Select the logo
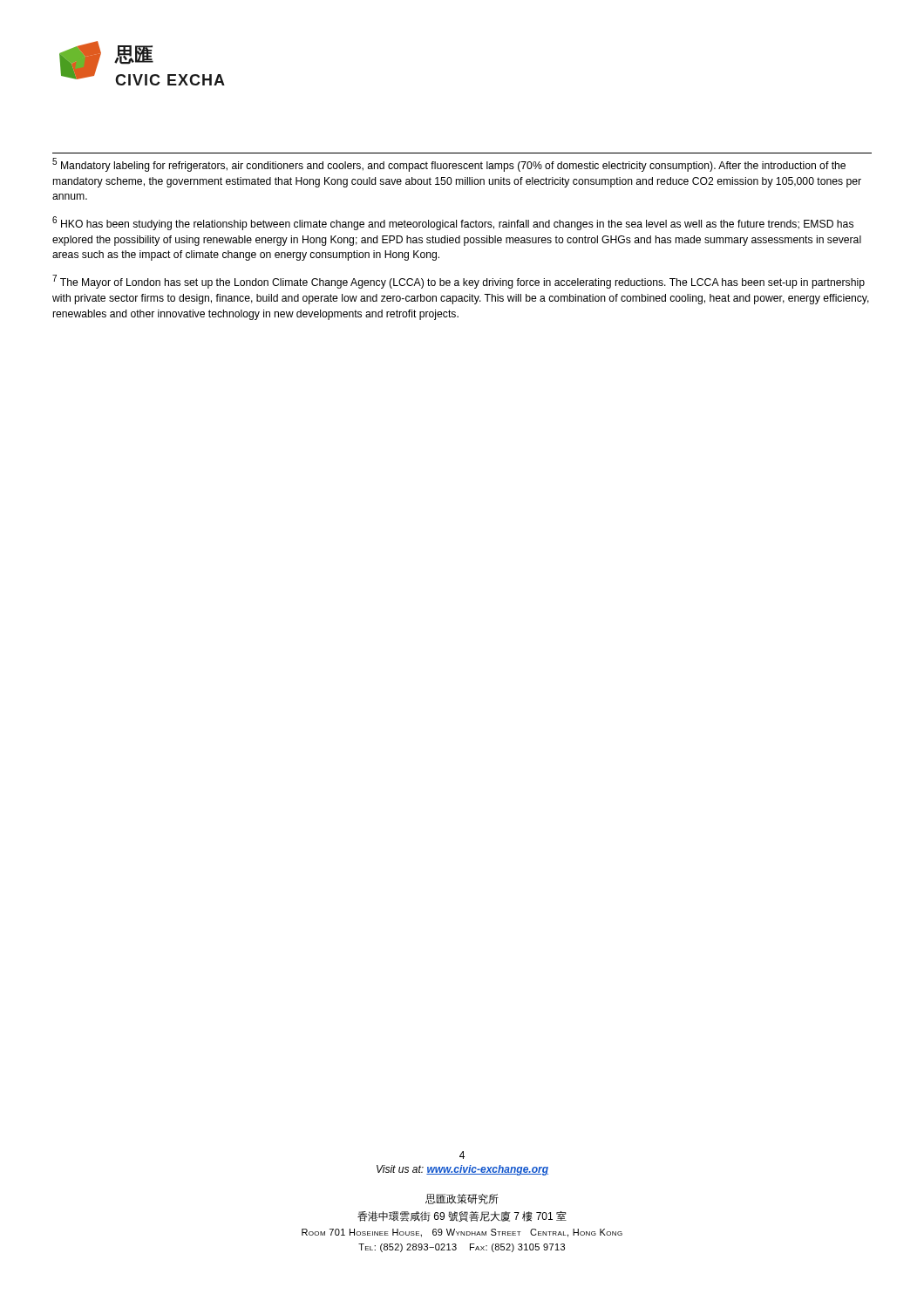The height and width of the screenshot is (1308, 924). click(x=139, y=81)
